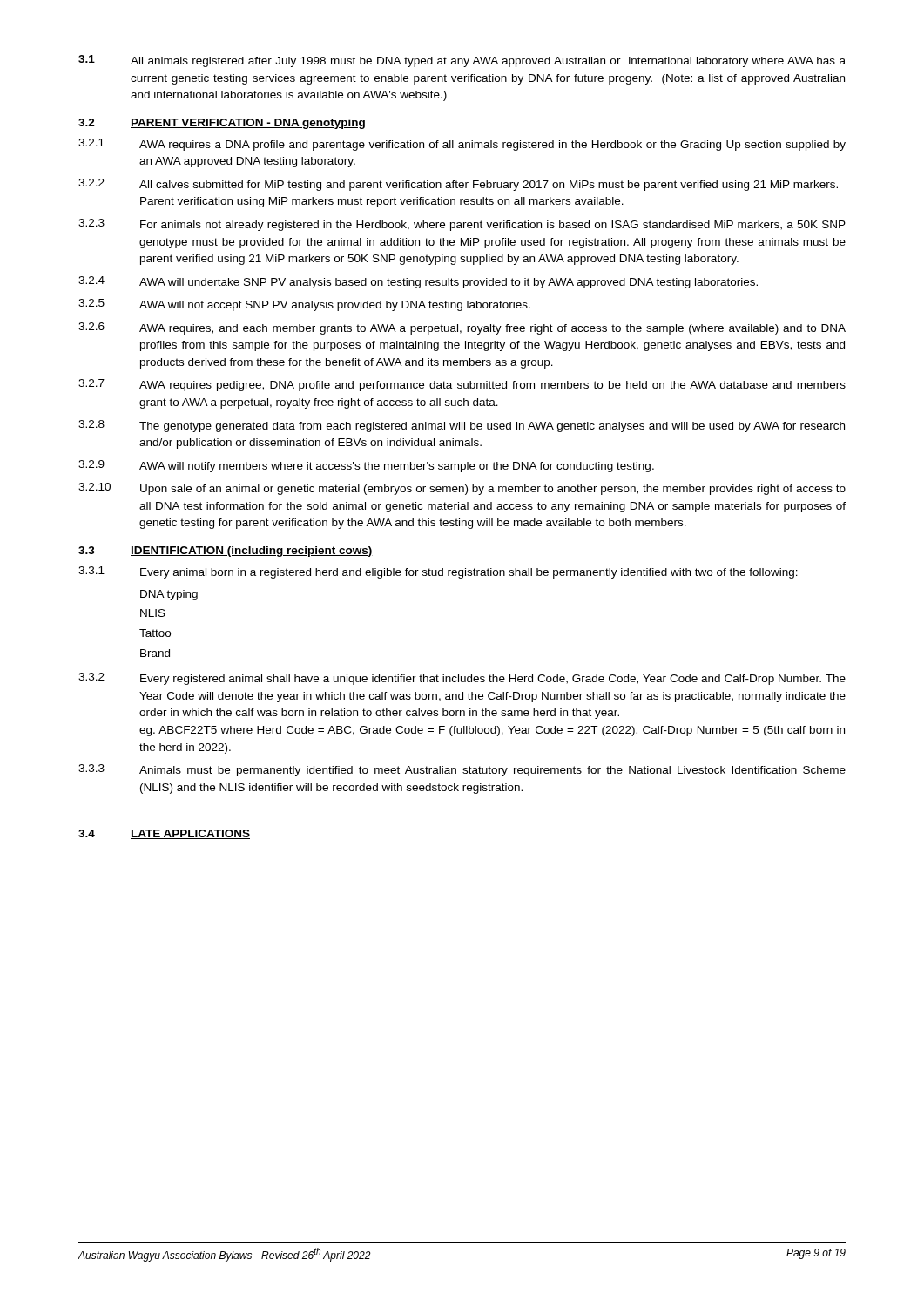Screen dimensions: 1307x924
Task: Click on the section header containing "3.3 IDENTIFICATION (including"
Action: pos(226,552)
